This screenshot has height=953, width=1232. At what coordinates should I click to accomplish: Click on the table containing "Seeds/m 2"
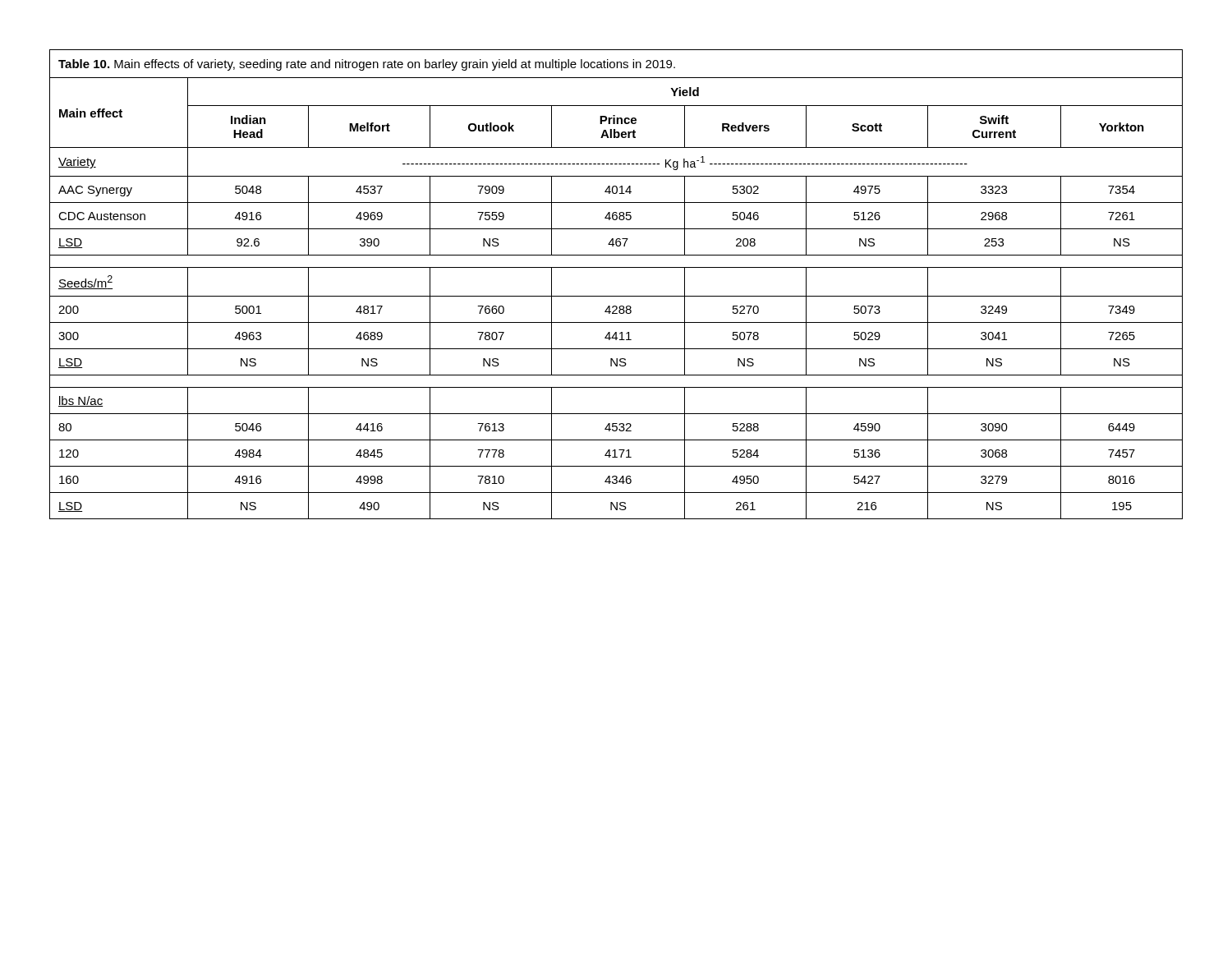point(616,284)
